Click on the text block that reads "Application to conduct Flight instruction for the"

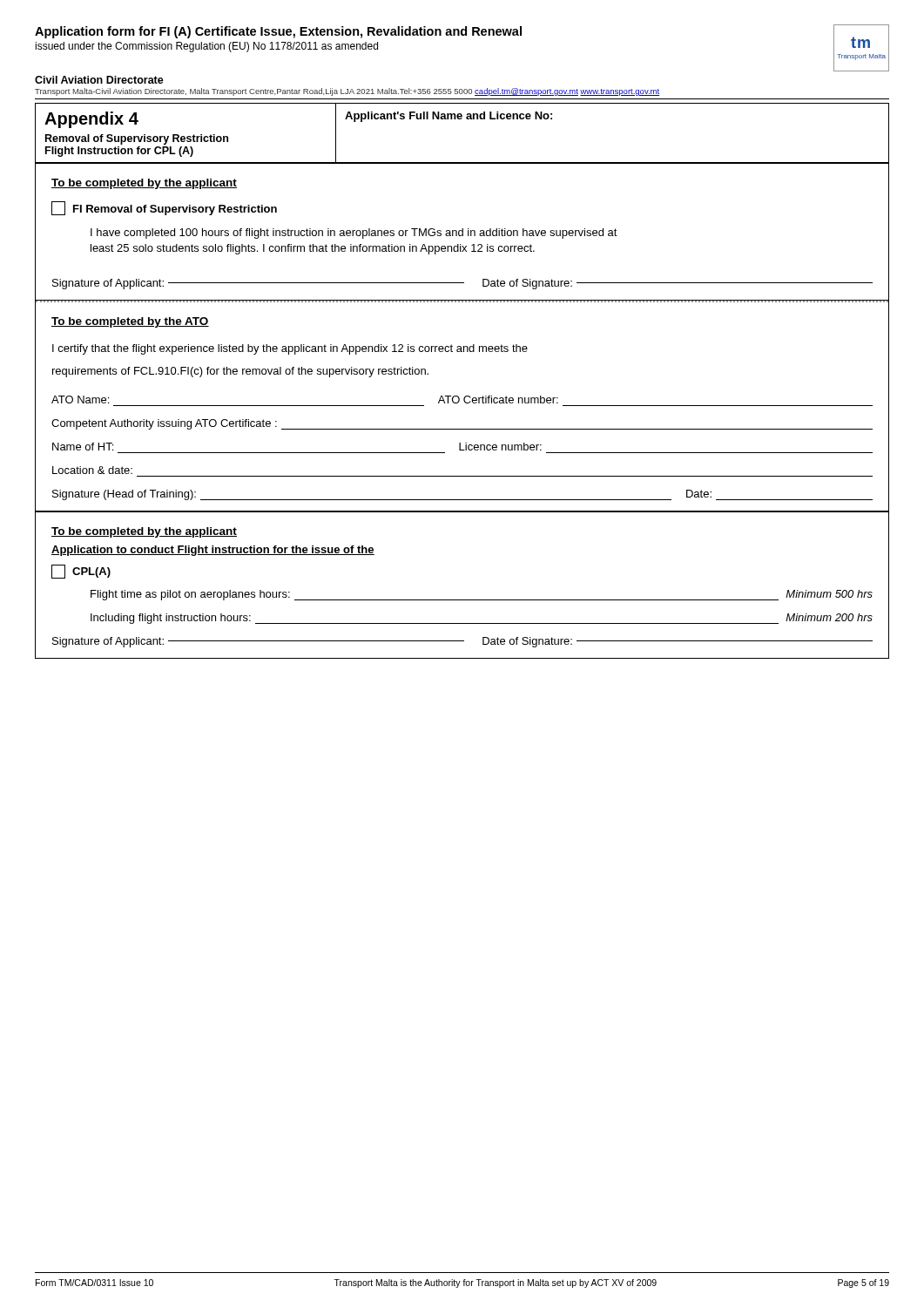(213, 549)
